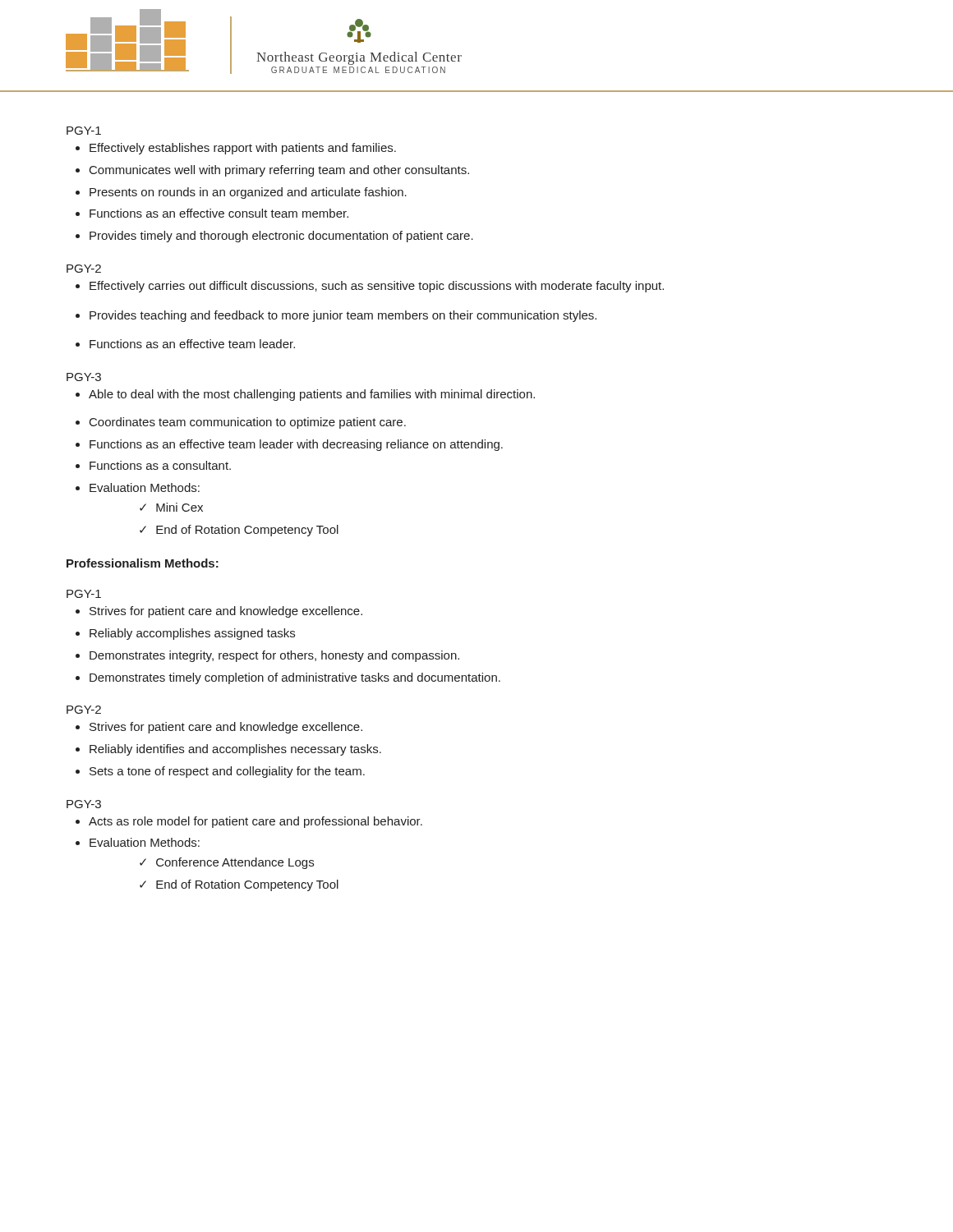This screenshot has width=953, height=1232.
Task: Find the list item that says "Communicates well with primary referring team"
Action: pos(279,169)
